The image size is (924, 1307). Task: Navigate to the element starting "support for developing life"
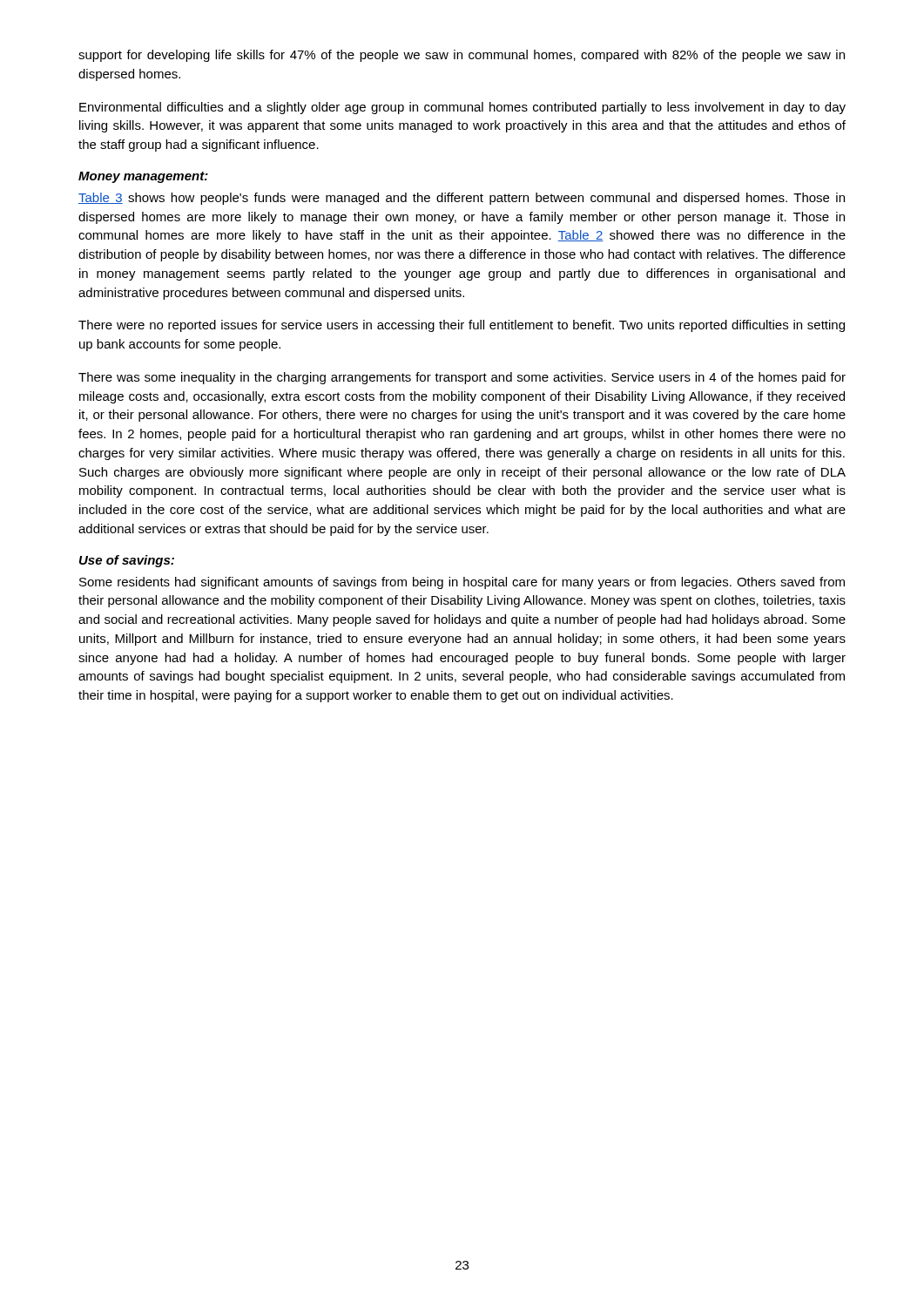(462, 64)
